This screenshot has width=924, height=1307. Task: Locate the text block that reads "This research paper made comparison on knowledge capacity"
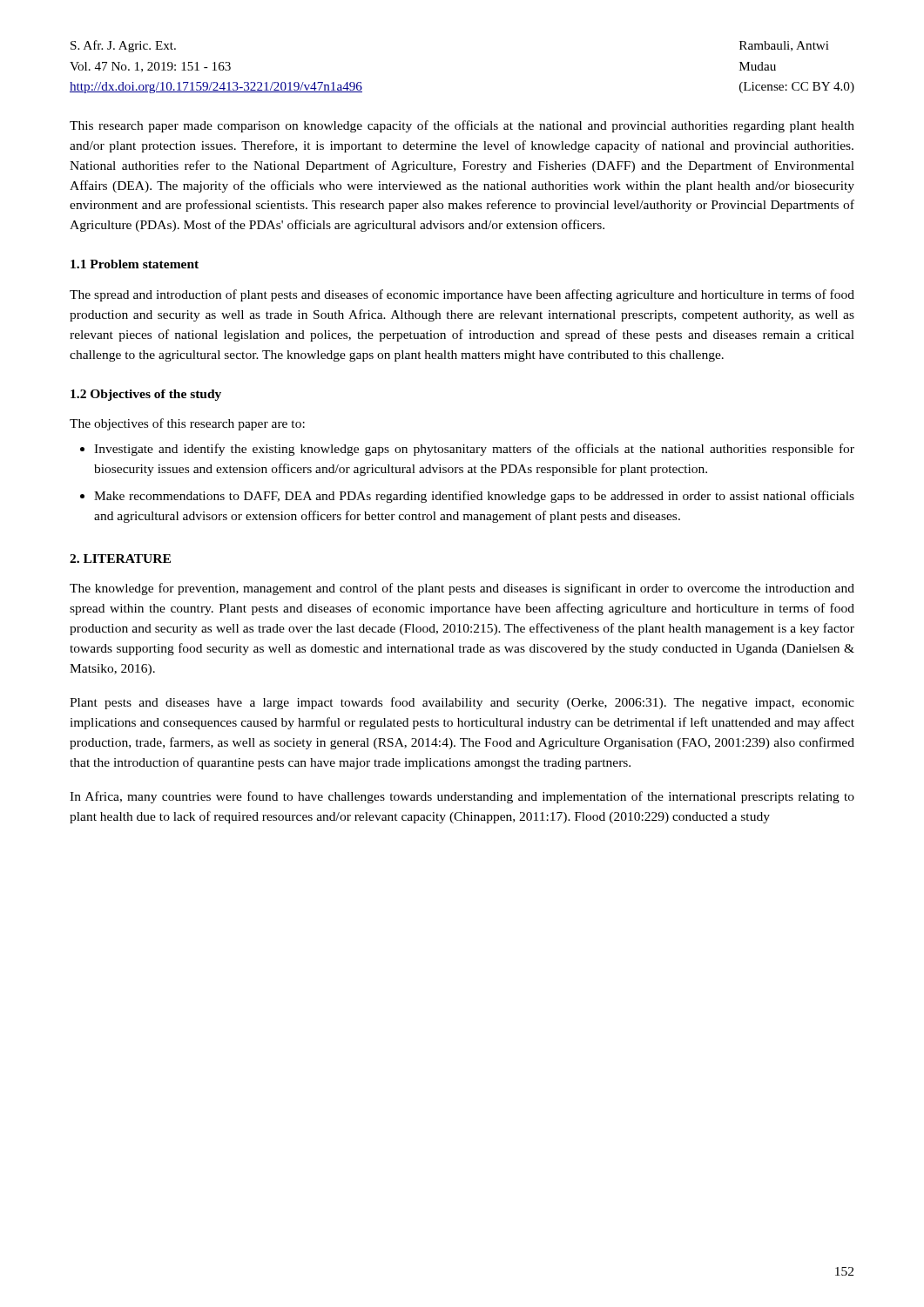point(462,175)
